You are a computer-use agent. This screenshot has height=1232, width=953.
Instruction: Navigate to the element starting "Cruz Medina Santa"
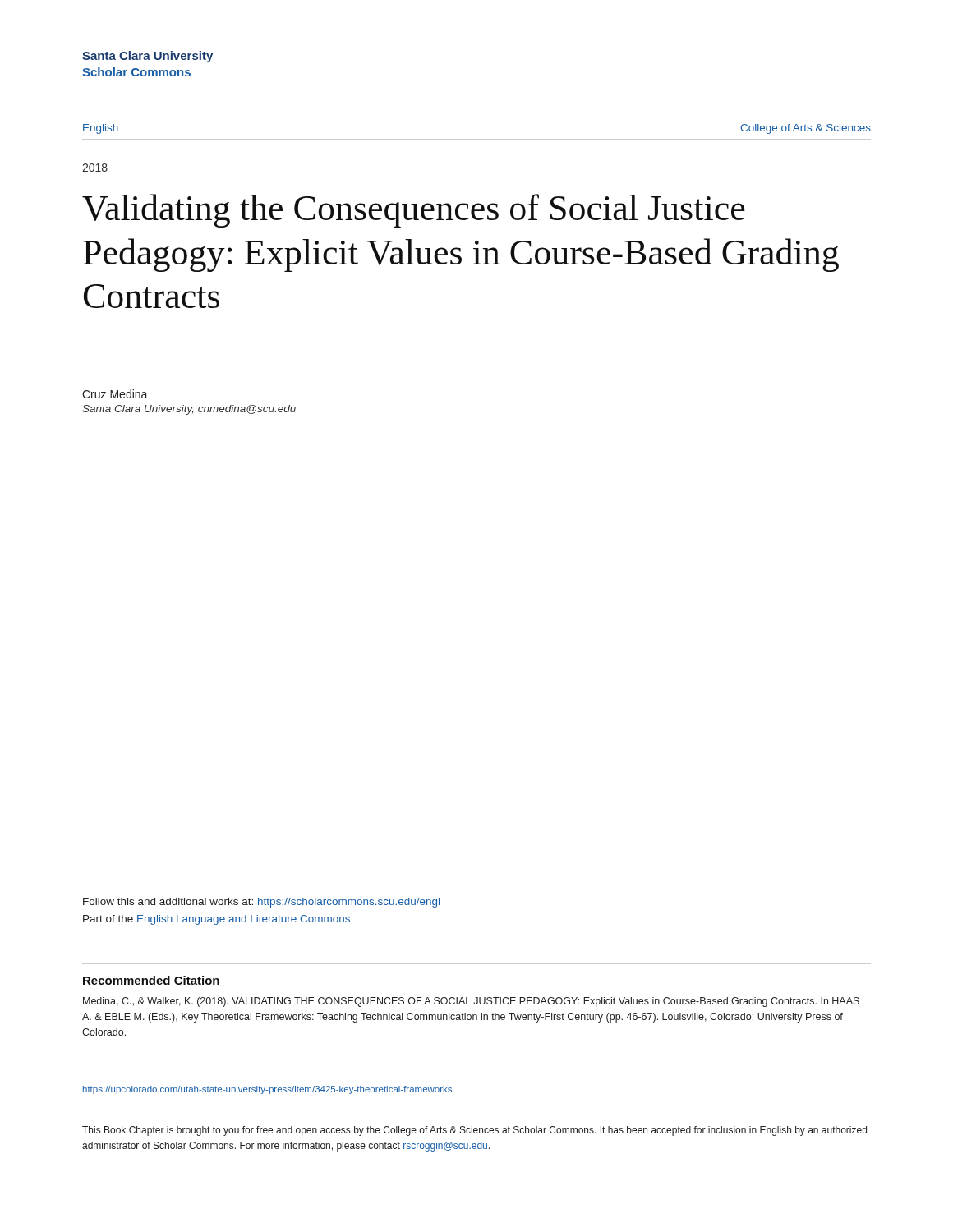(x=189, y=401)
